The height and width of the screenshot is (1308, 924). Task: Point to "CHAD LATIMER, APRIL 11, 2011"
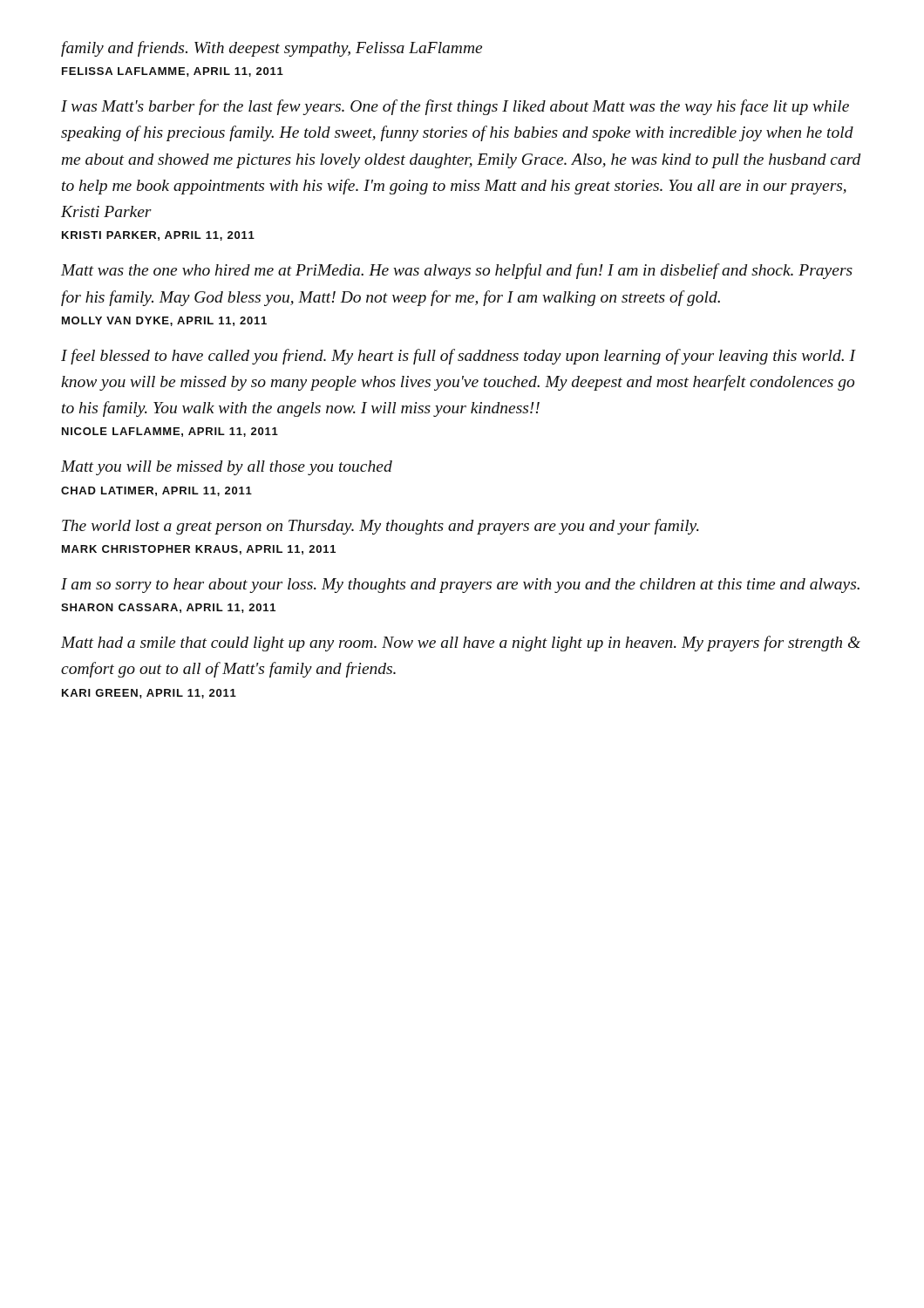tap(157, 490)
